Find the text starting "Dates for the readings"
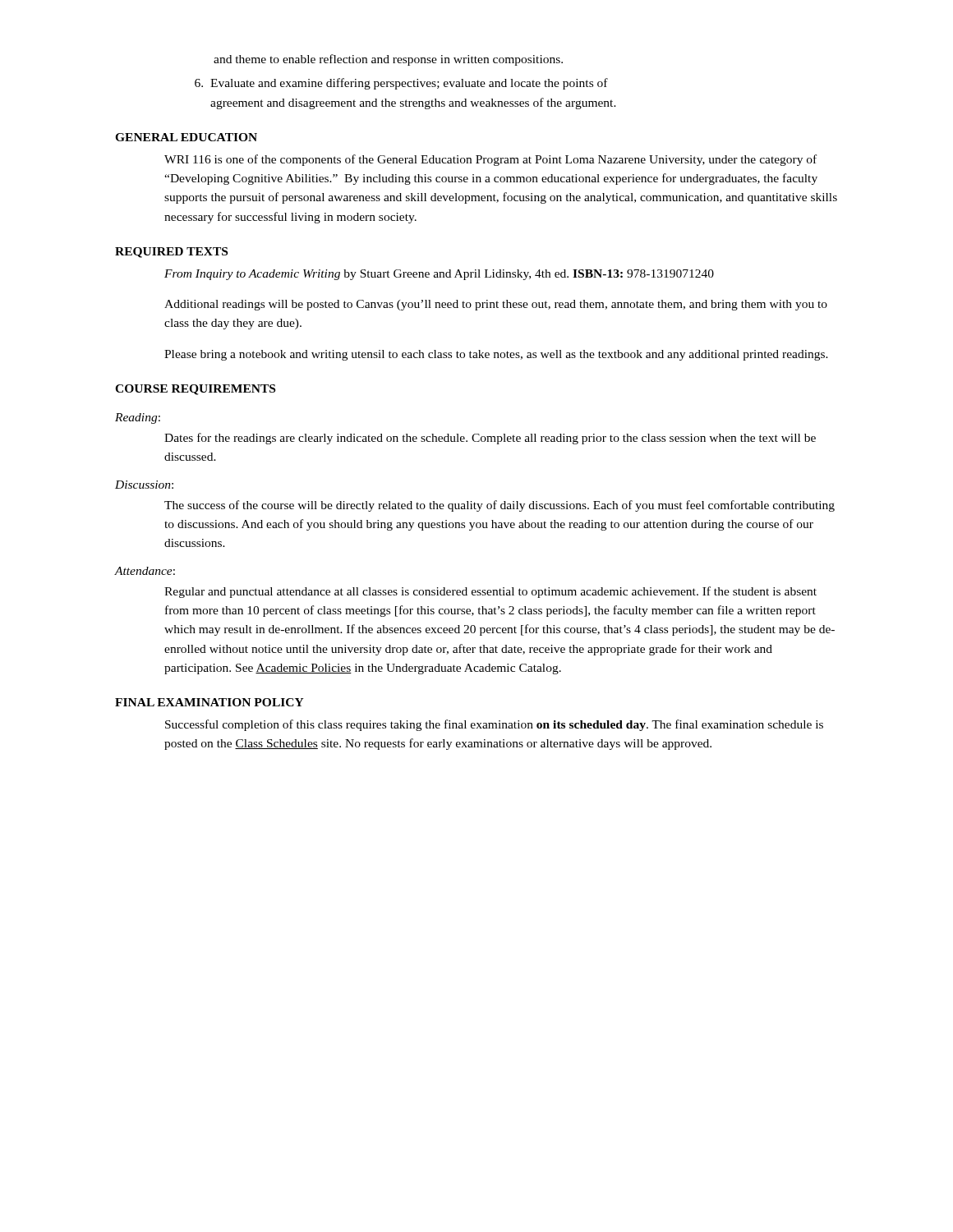Screen dimensions: 1232x953 (490, 447)
